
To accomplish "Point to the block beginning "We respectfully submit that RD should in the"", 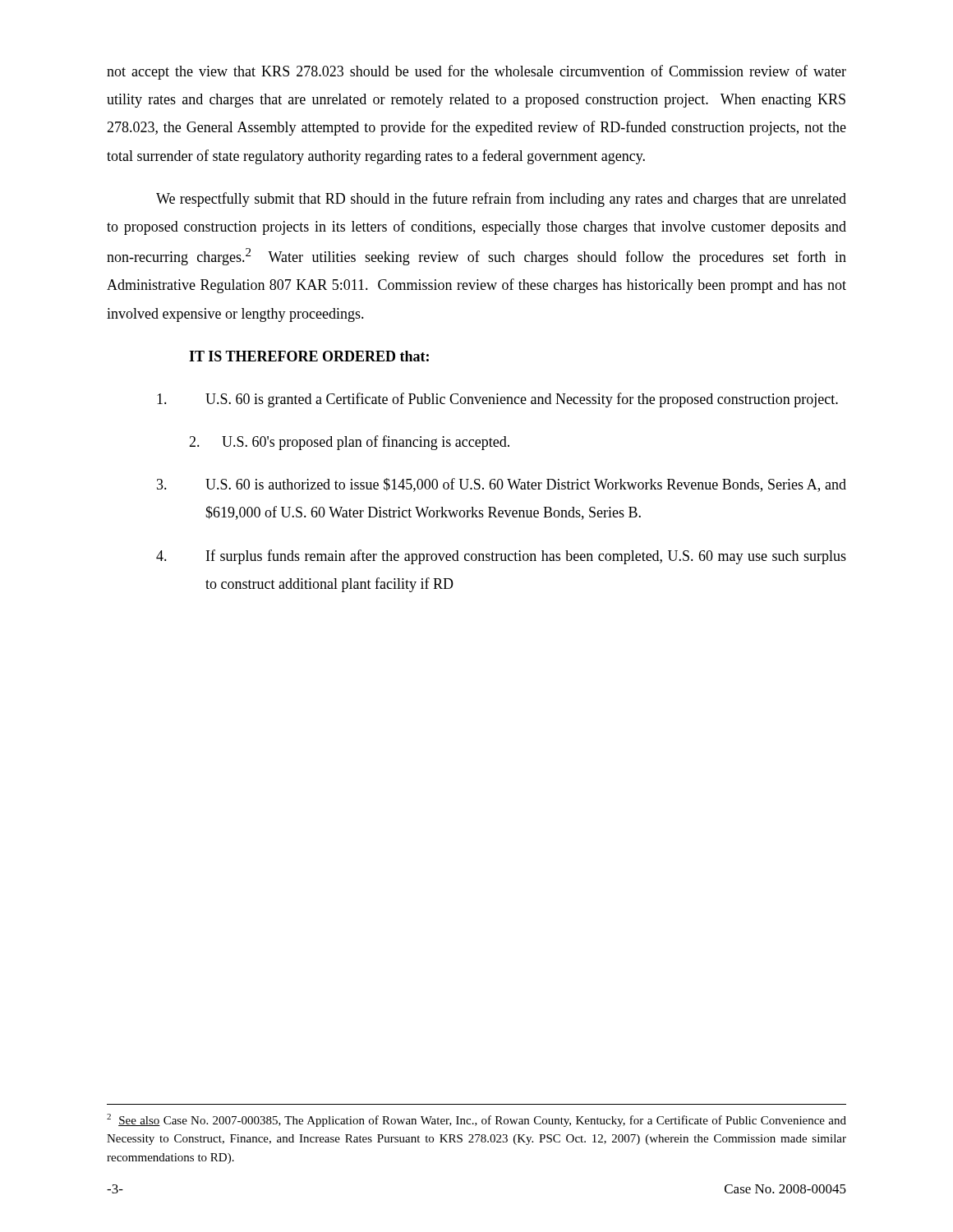I will coord(476,256).
